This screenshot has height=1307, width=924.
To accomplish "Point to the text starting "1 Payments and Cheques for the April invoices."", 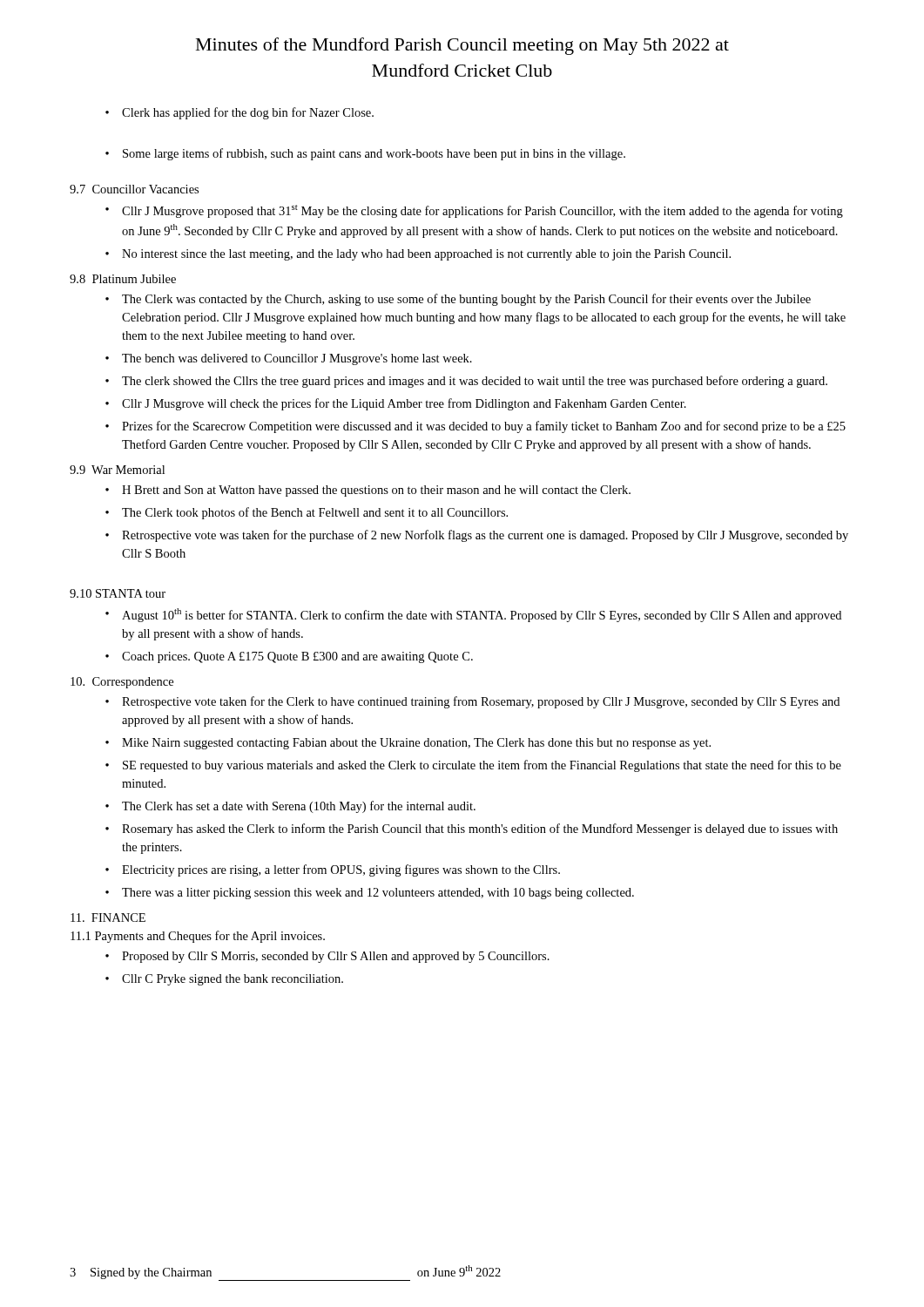I will (198, 936).
